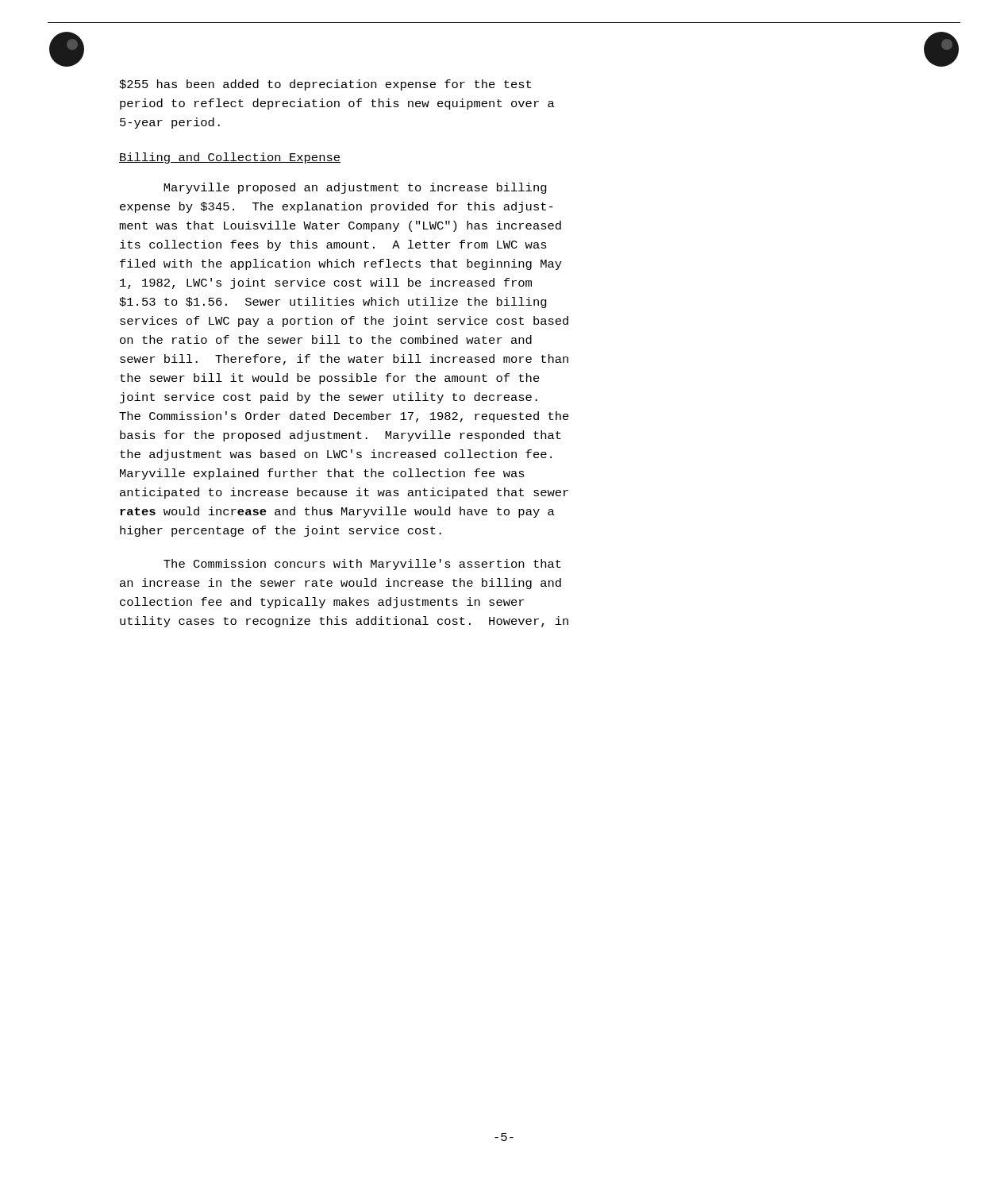Viewport: 1008px width, 1191px height.
Task: Locate the block of text that opens with "The Commission concurs with Maryville's"
Action: tap(344, 593)
